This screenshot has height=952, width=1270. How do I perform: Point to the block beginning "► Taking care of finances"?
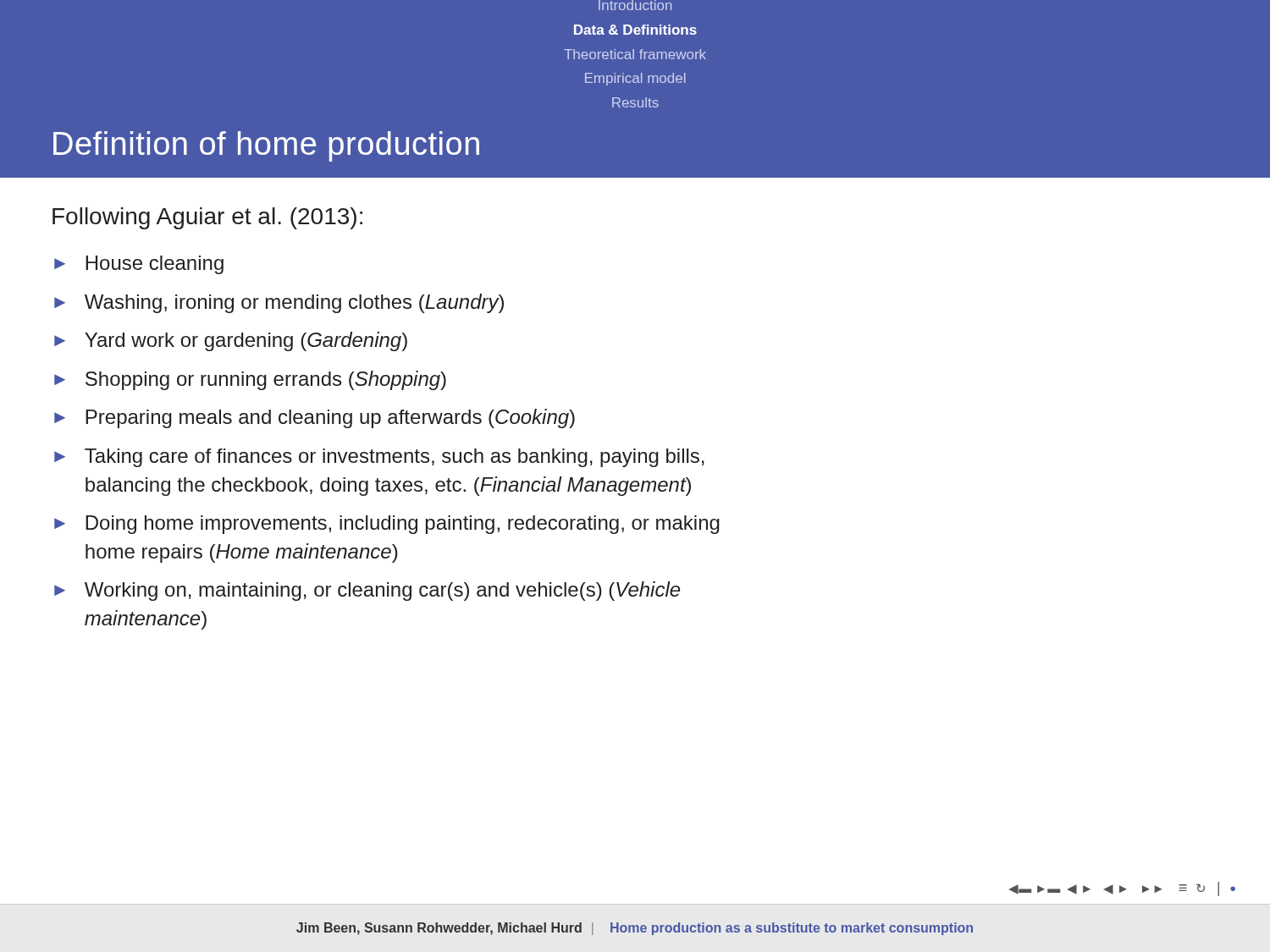click(635, 470)
